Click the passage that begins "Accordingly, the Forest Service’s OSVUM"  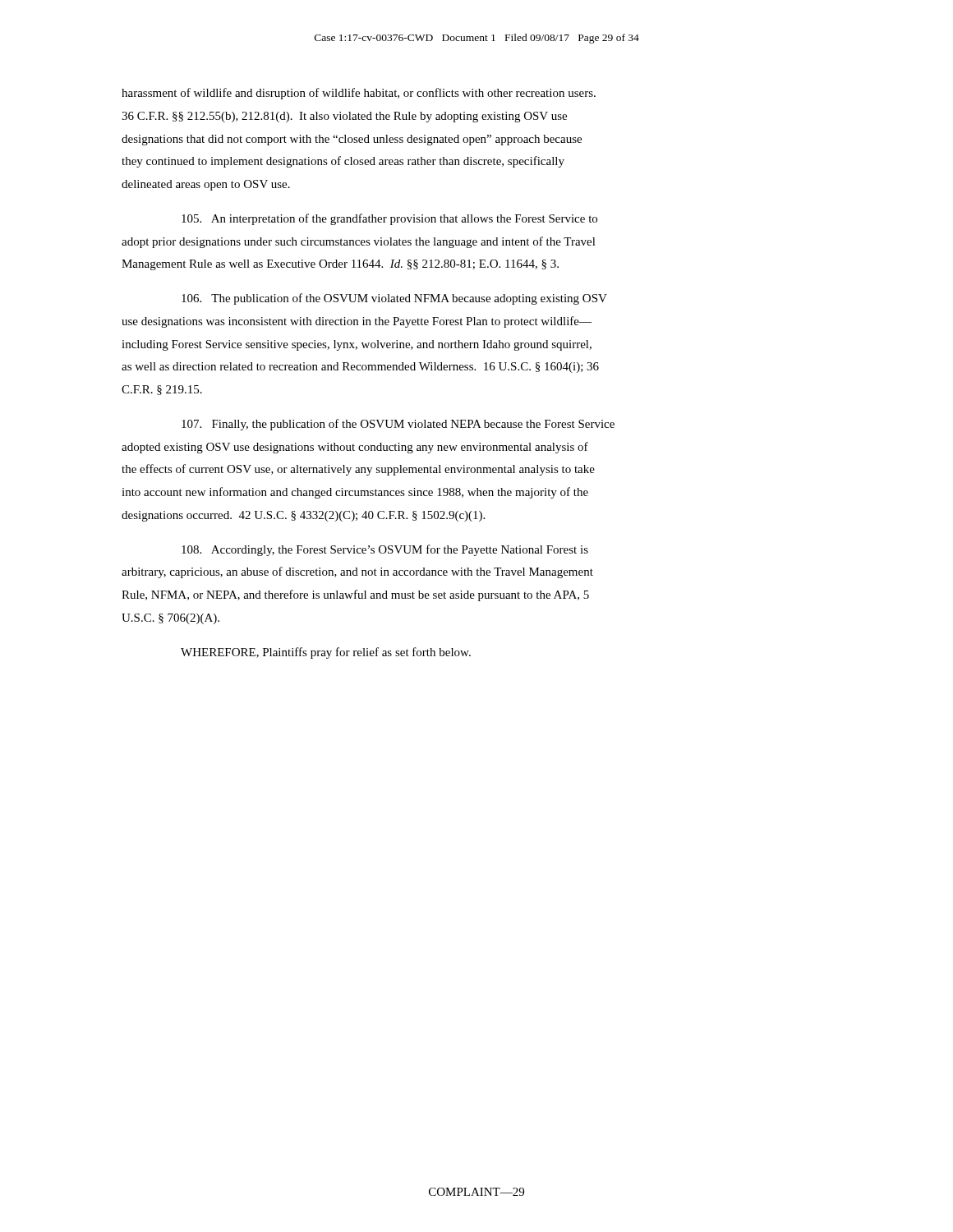pyautogui.click(x=476, y=584)
